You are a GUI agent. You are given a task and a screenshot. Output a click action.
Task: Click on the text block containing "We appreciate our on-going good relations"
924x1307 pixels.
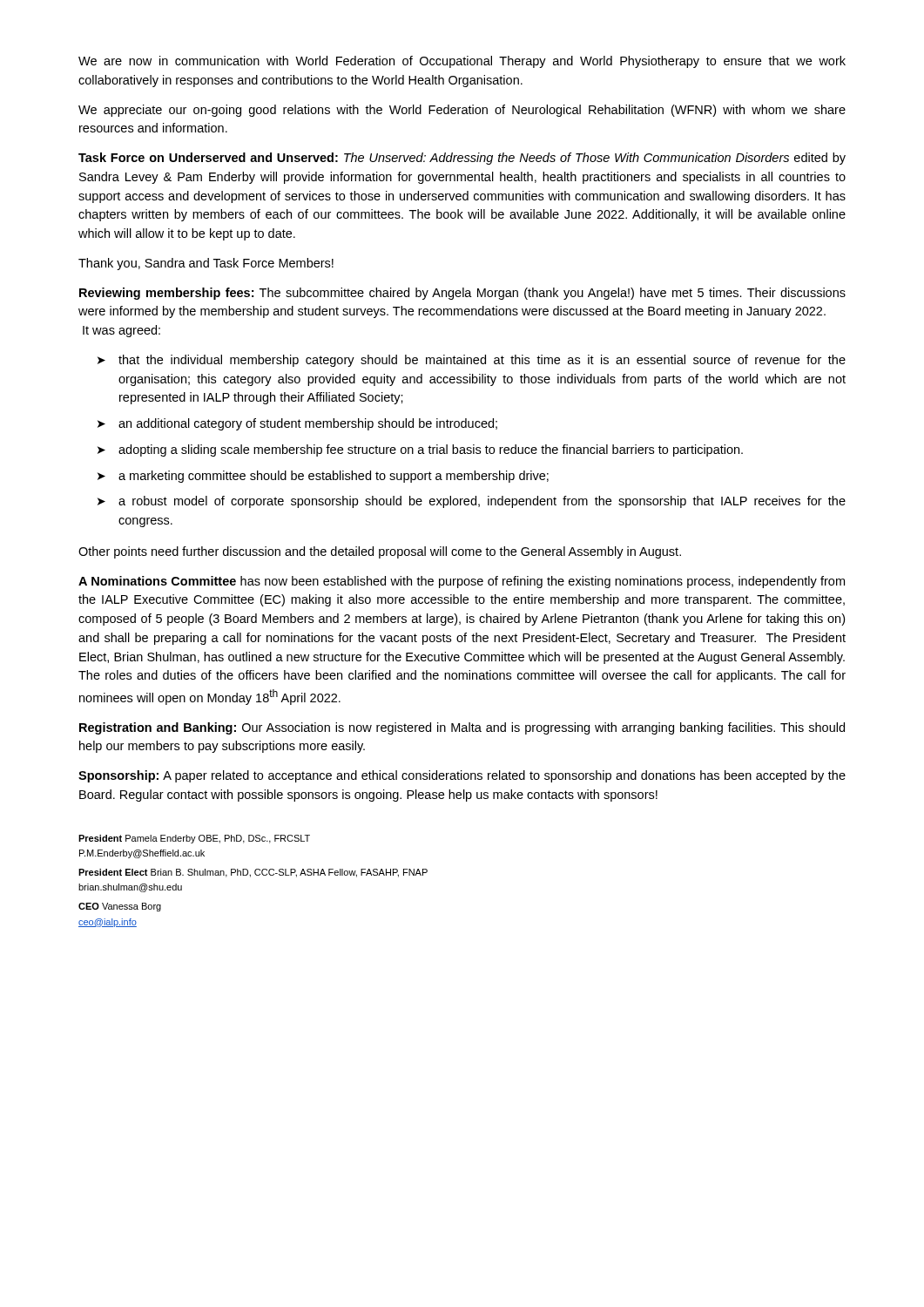(x=462, y=119)
